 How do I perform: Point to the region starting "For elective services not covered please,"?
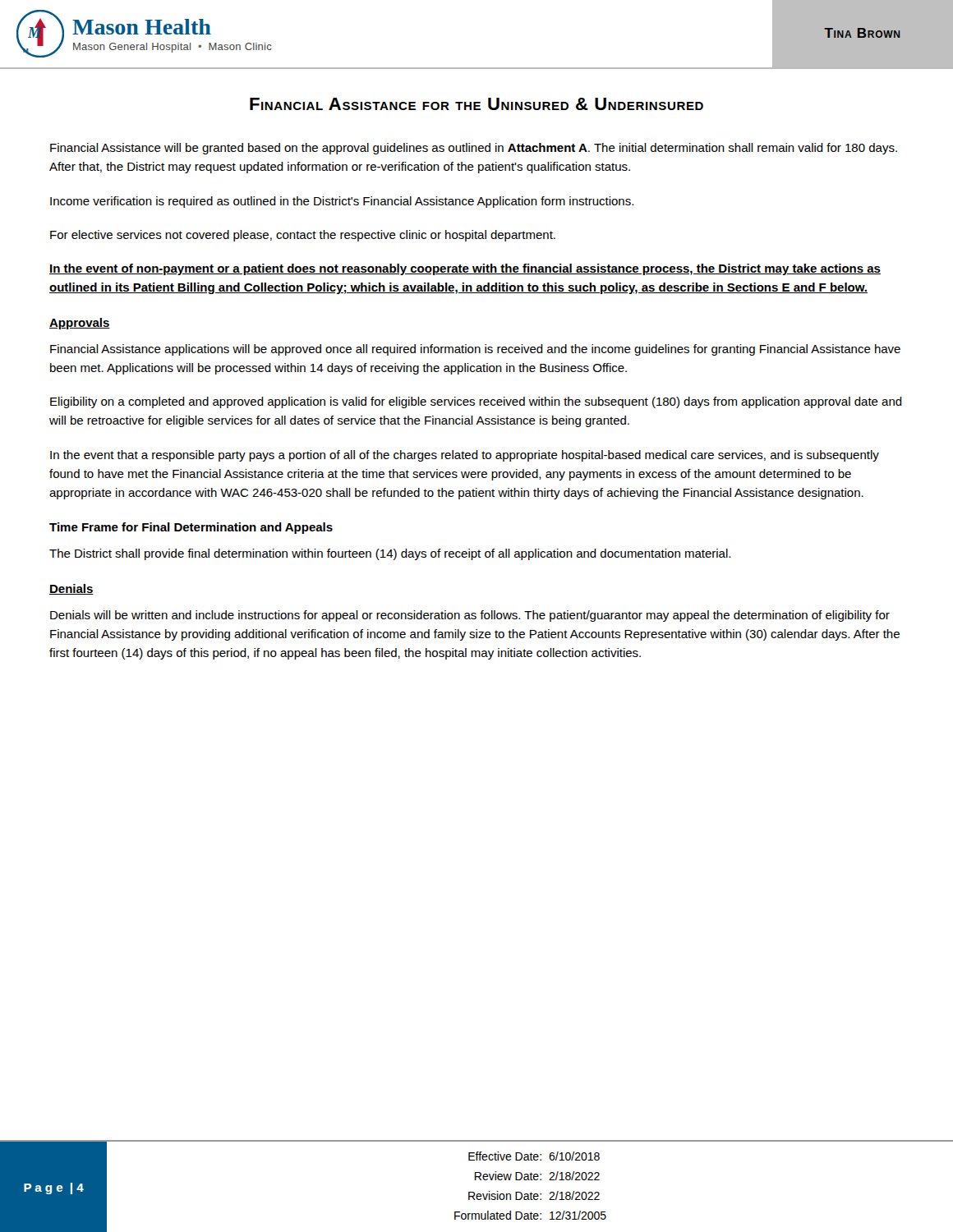click(303, 234)
